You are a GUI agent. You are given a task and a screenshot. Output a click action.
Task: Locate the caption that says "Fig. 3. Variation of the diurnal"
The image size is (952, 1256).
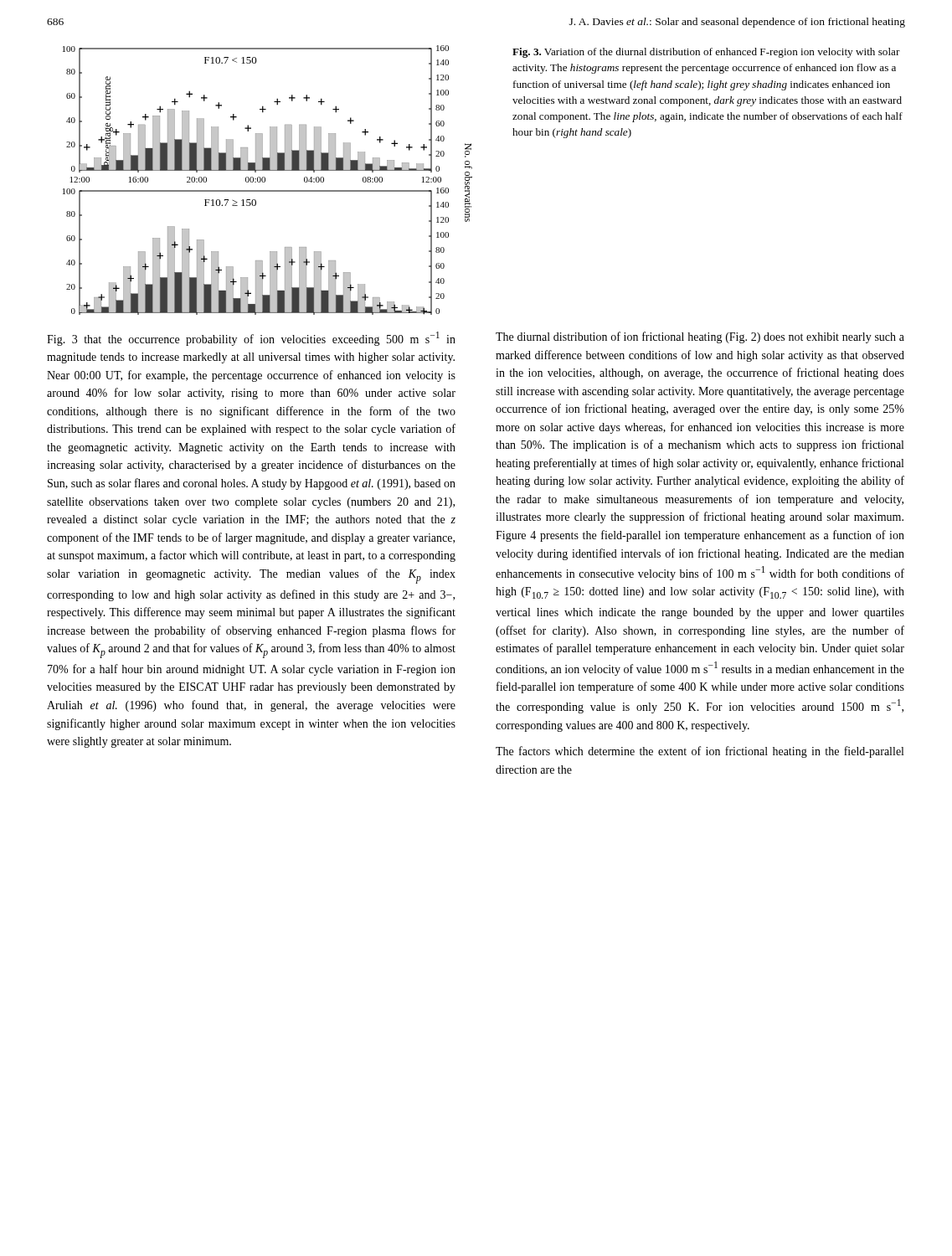point(707,92)
